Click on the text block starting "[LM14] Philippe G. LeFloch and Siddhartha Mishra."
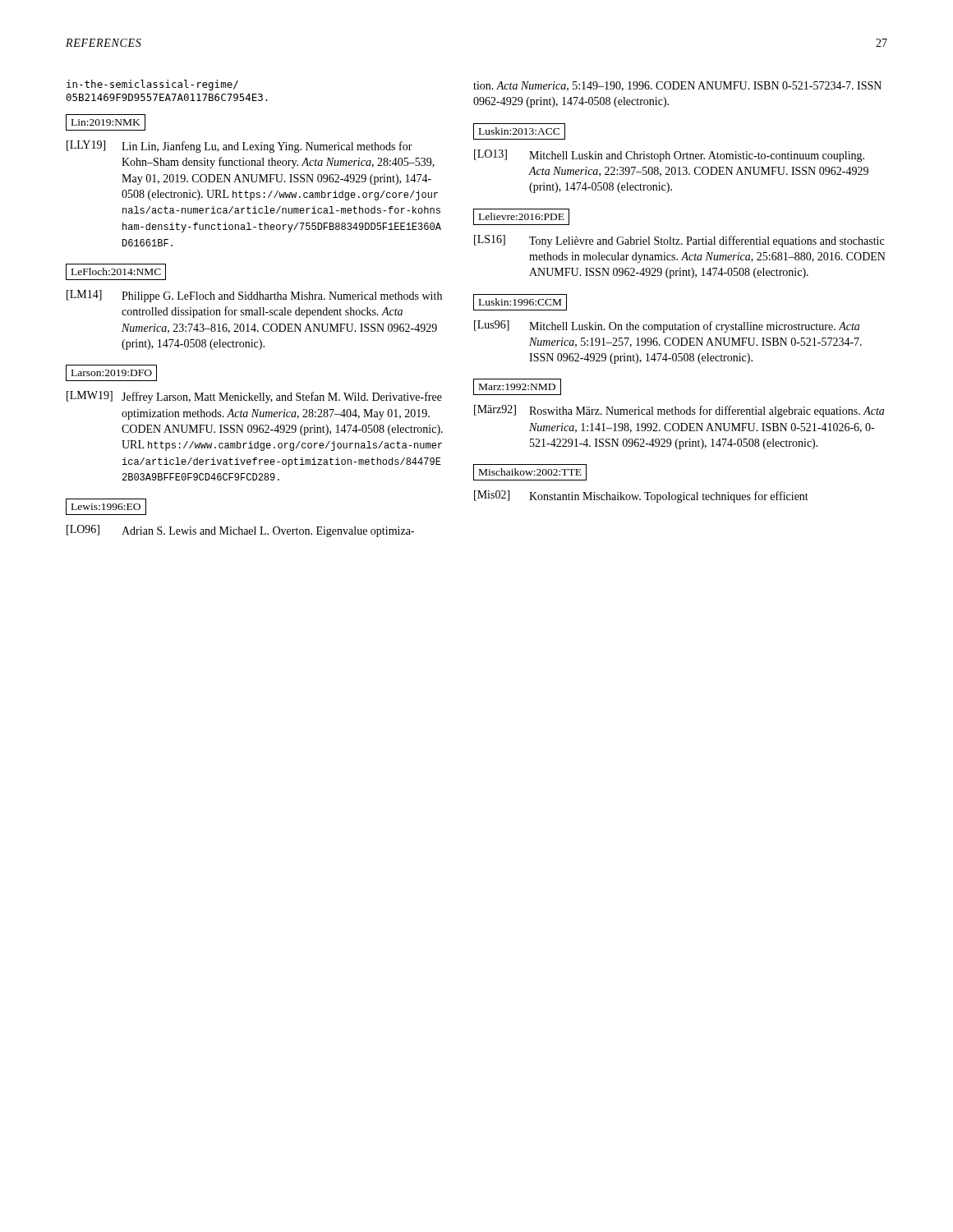Viewport: 953px width, 1232px height. [x=255, y=320]
